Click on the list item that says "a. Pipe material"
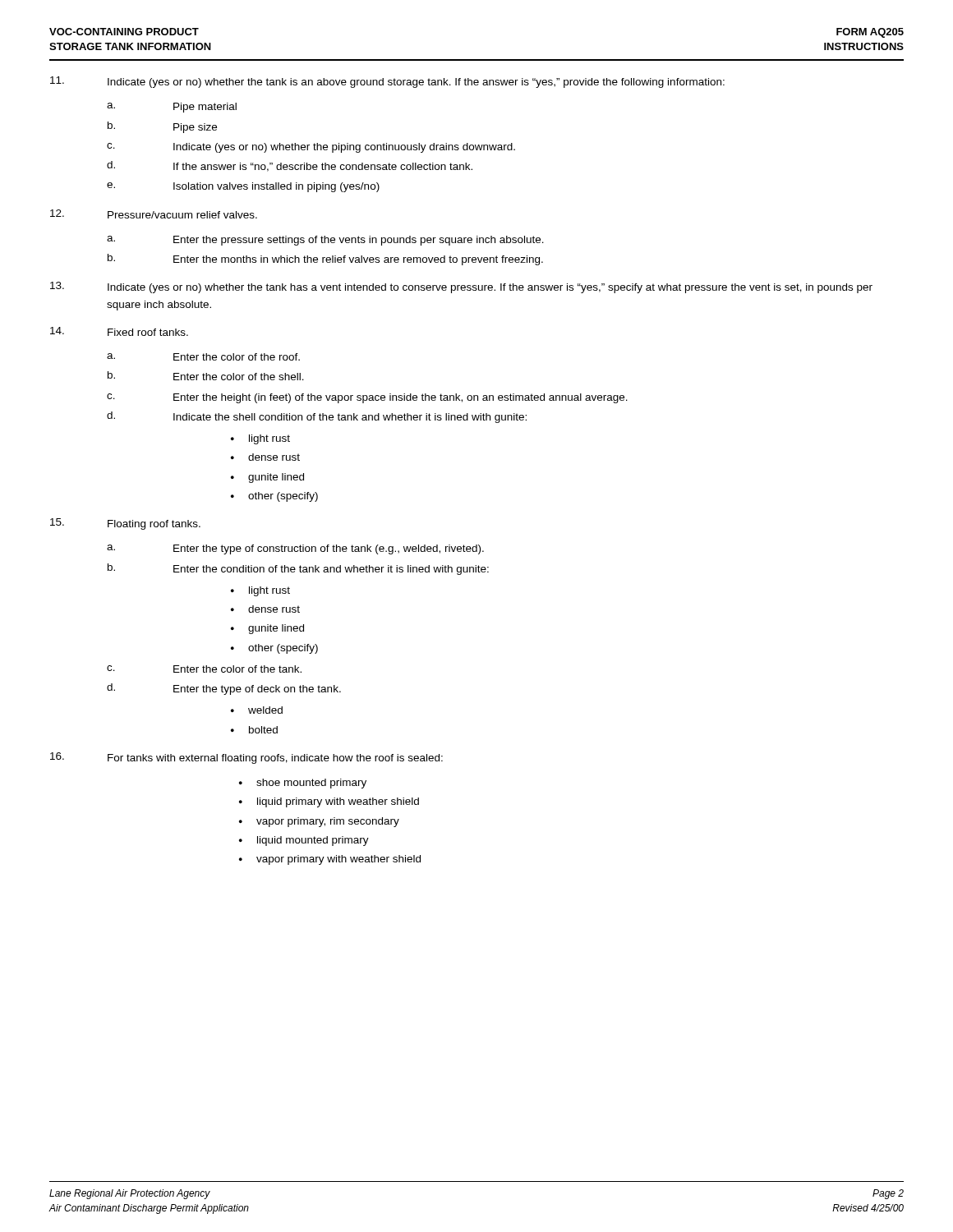The width and height of the screenshot is (953, 1232). [x=172, y=108]
